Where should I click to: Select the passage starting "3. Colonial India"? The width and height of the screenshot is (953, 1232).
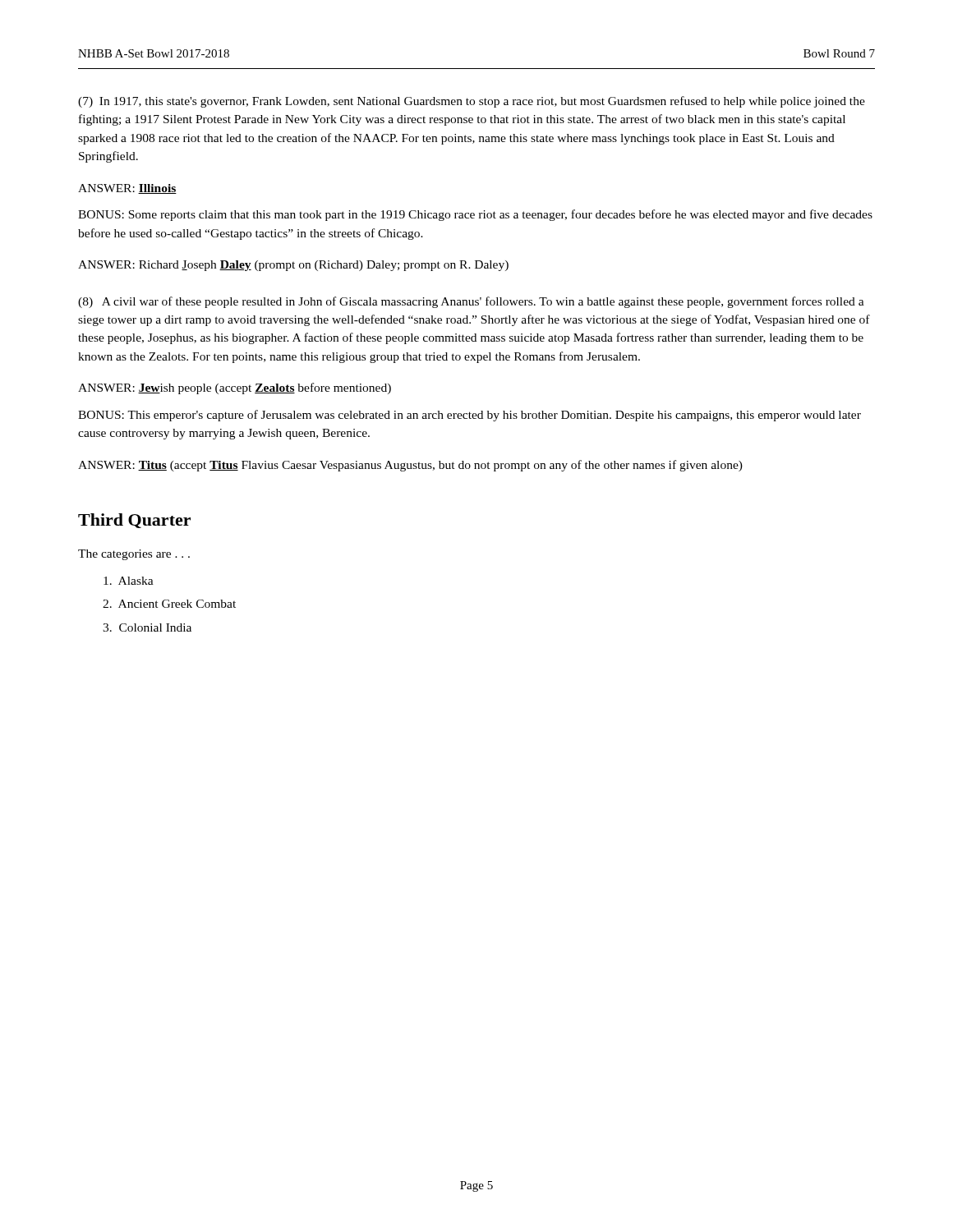[147, 627]
